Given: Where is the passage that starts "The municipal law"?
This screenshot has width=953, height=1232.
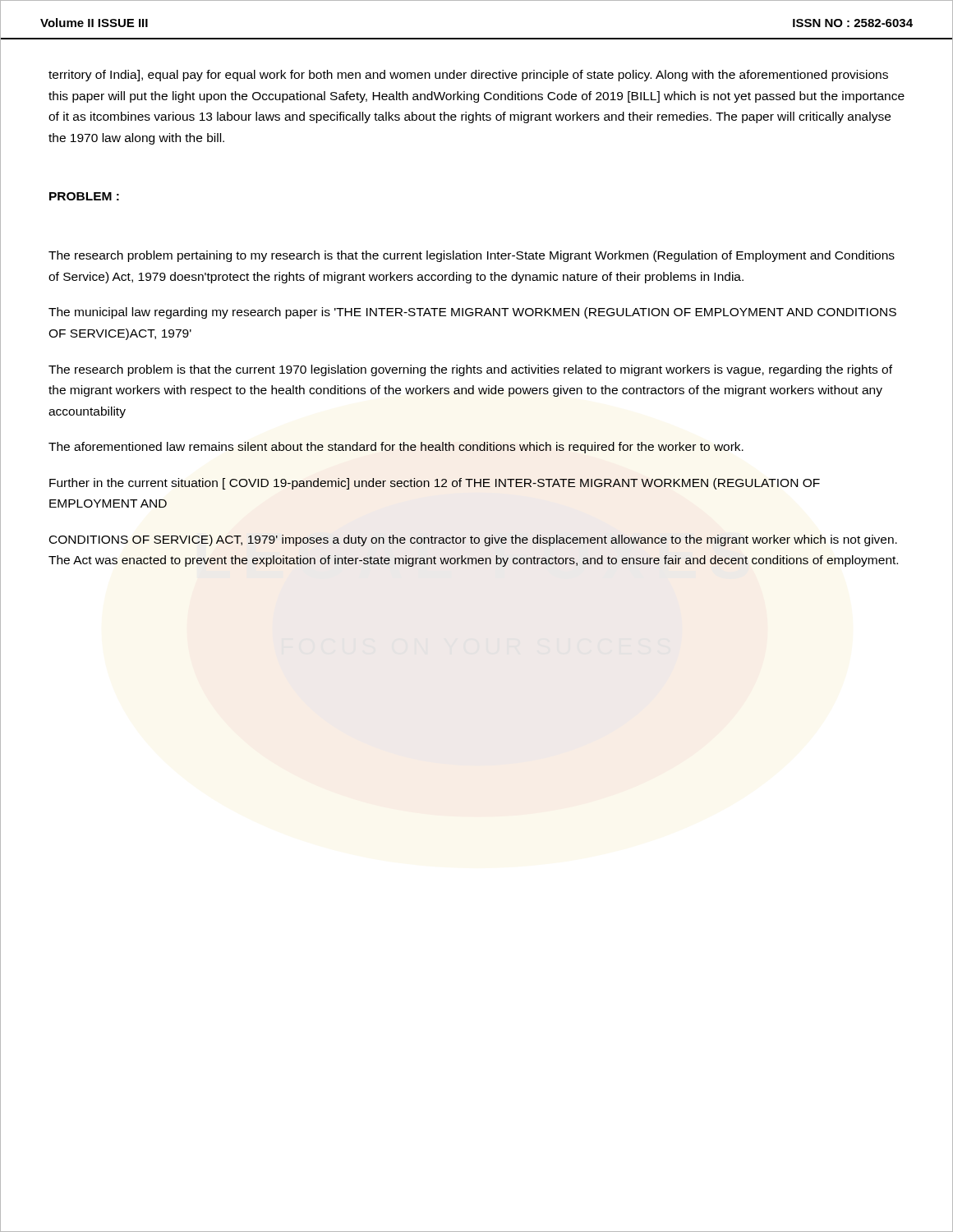Looking at the screenshot, I should (473, 323).
